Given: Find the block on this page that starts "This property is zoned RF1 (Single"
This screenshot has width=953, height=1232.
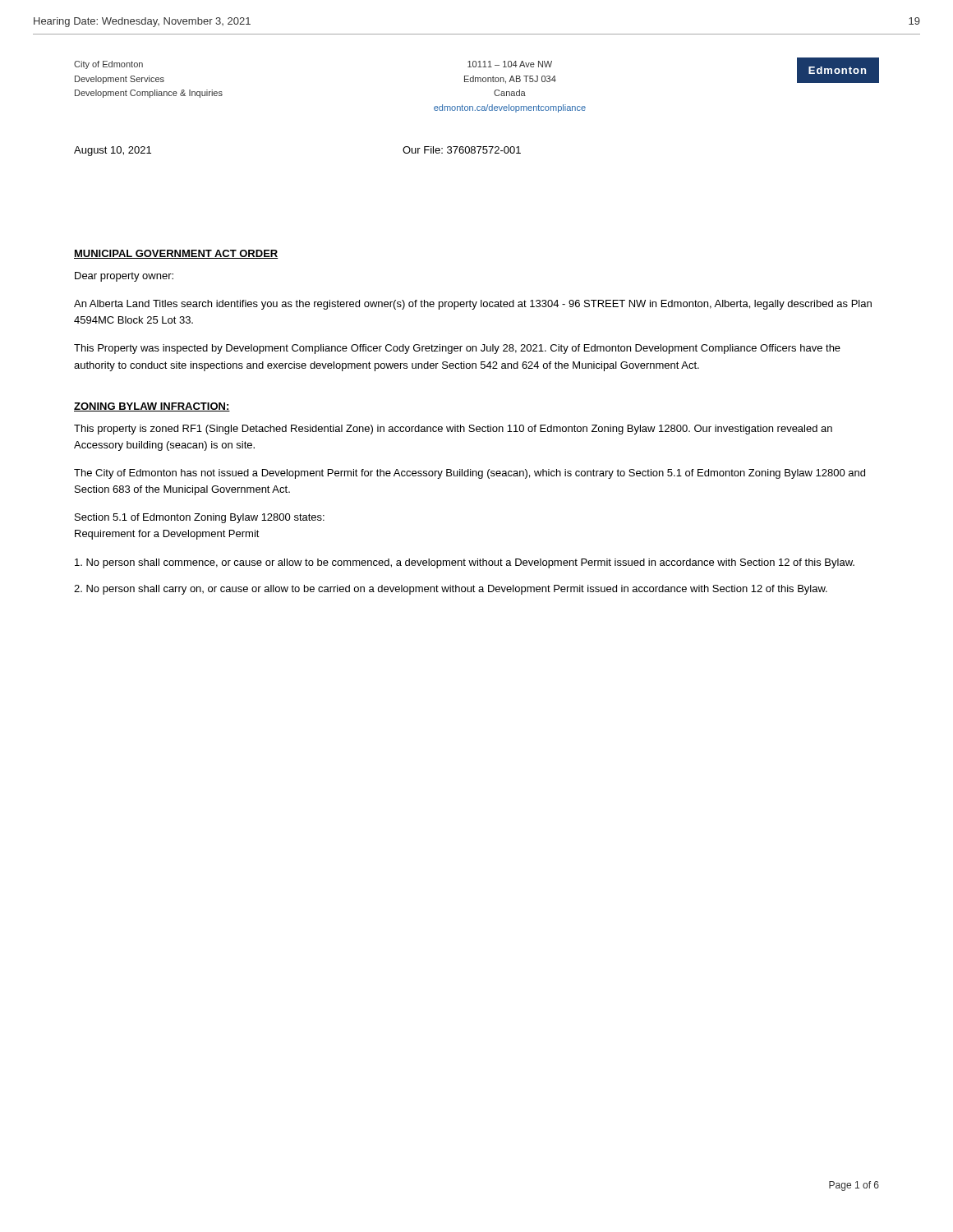Looking at the screenshot, I should click(476, 437).
